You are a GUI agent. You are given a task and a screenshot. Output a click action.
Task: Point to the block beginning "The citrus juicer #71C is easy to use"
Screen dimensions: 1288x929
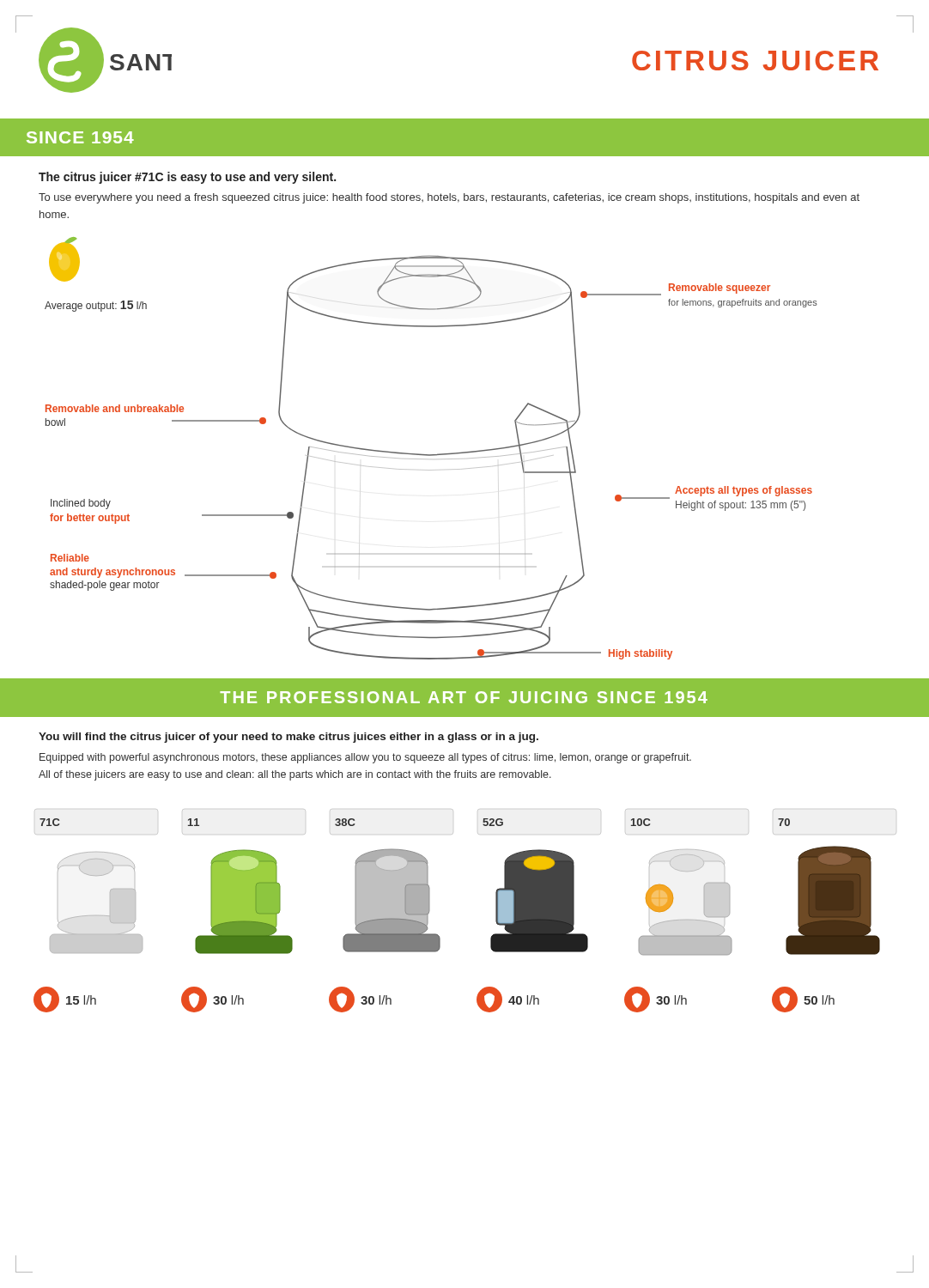(464, 197)
